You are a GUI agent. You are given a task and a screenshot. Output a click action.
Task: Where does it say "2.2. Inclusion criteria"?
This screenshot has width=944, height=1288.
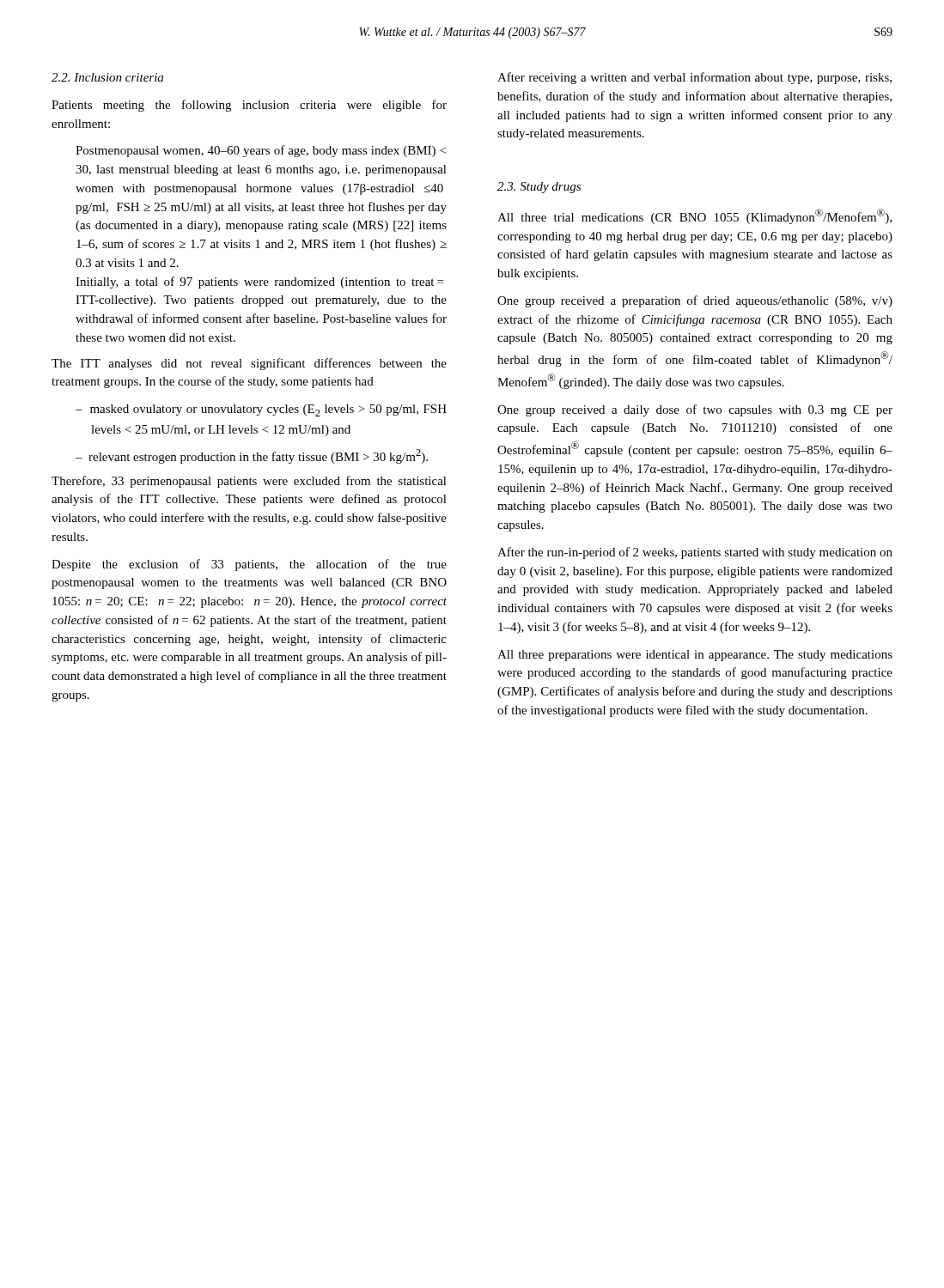108,77
